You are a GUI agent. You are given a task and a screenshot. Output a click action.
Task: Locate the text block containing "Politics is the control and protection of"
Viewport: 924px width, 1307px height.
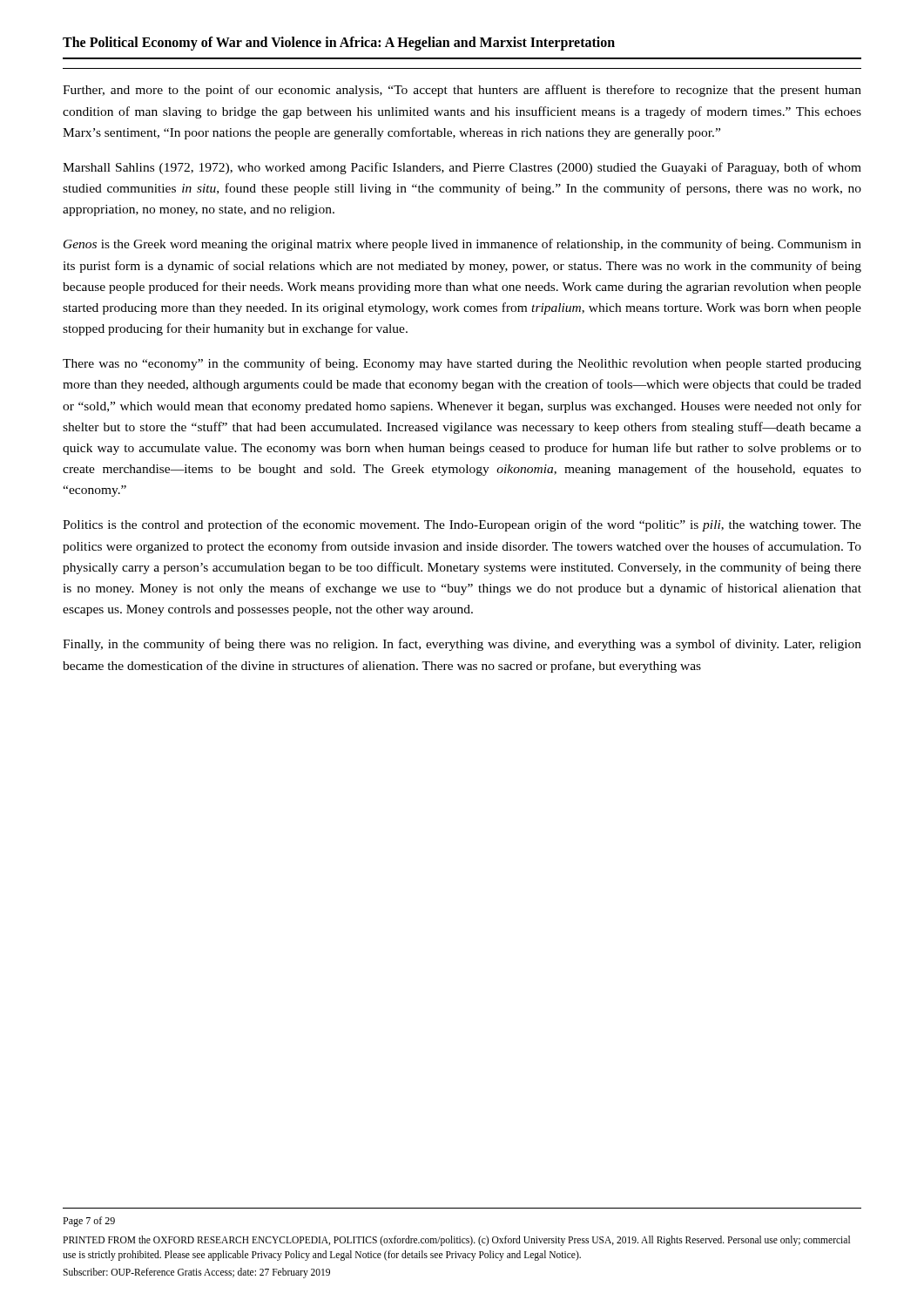pos(462,567)
